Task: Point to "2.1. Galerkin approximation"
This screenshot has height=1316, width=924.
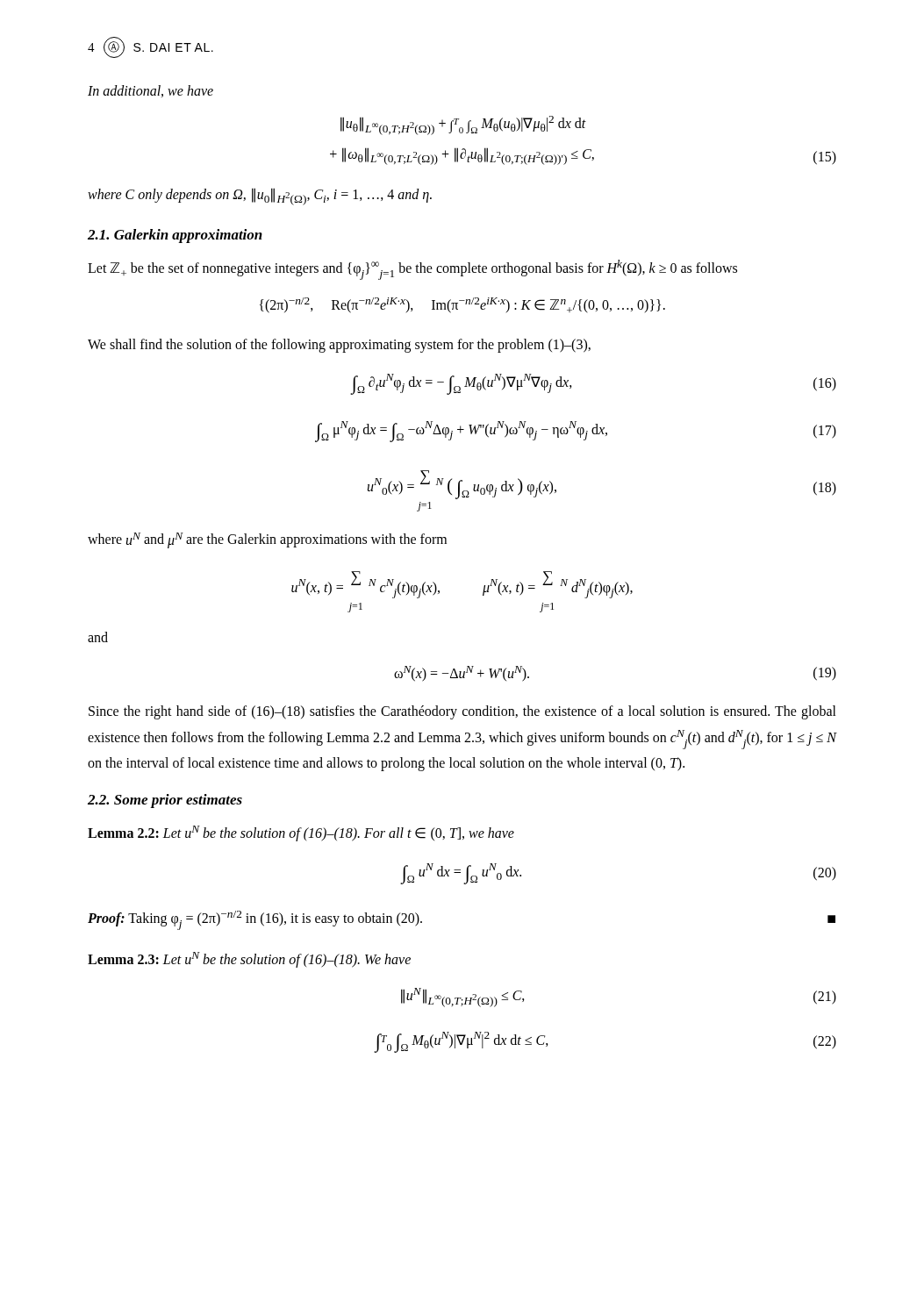Action: pos(175,234)
